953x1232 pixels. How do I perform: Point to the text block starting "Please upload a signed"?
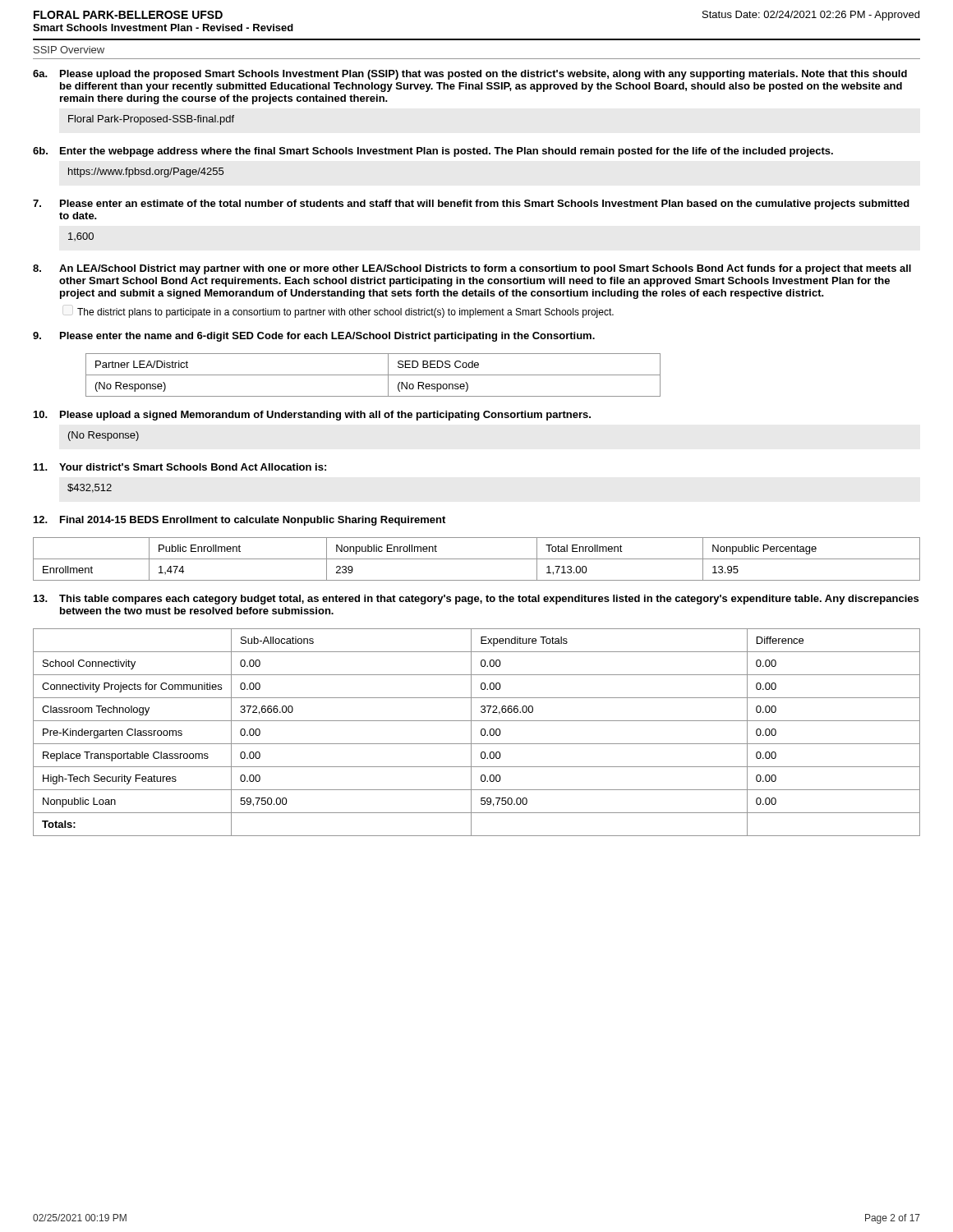coord(476,429)
